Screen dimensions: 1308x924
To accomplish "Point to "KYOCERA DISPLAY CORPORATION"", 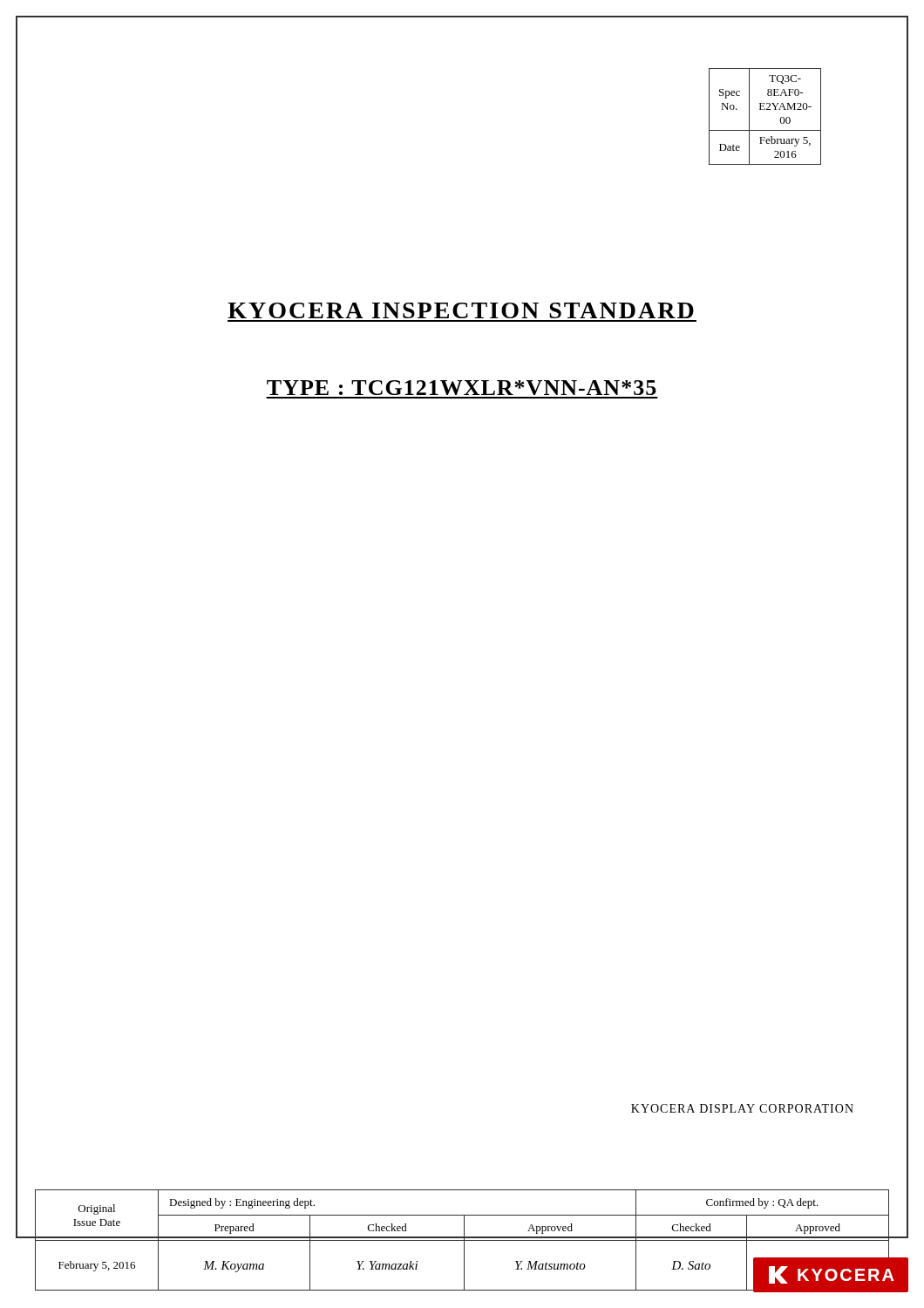I will point(743,1109).
